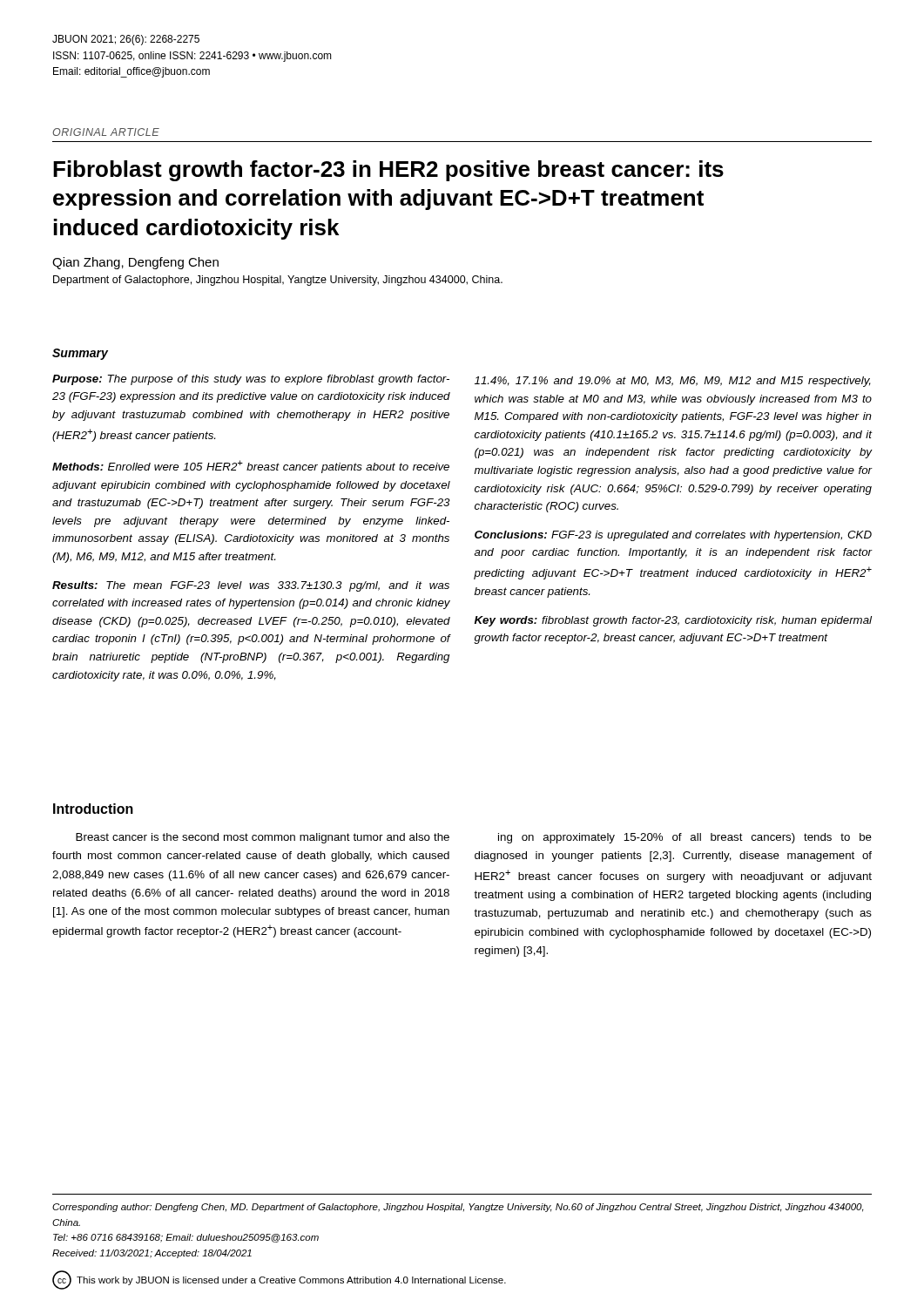Find the title on this page that starts "Fibroblast growth factor-23 in HER2 positive breast"
Image resolution: width=924 pixels, height=1307 pixels.
tap(388, 198)
